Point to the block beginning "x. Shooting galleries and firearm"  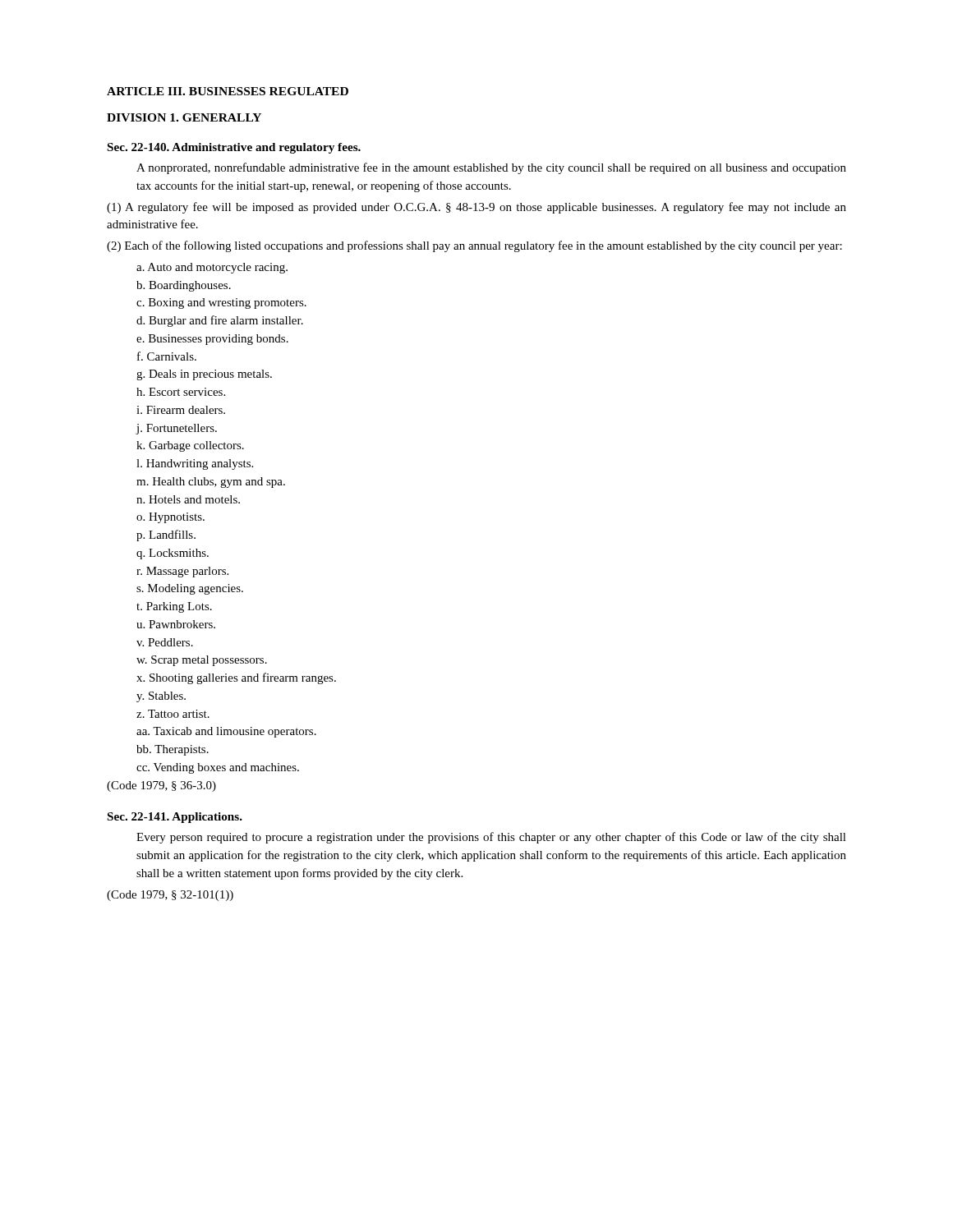pos(236,678)
